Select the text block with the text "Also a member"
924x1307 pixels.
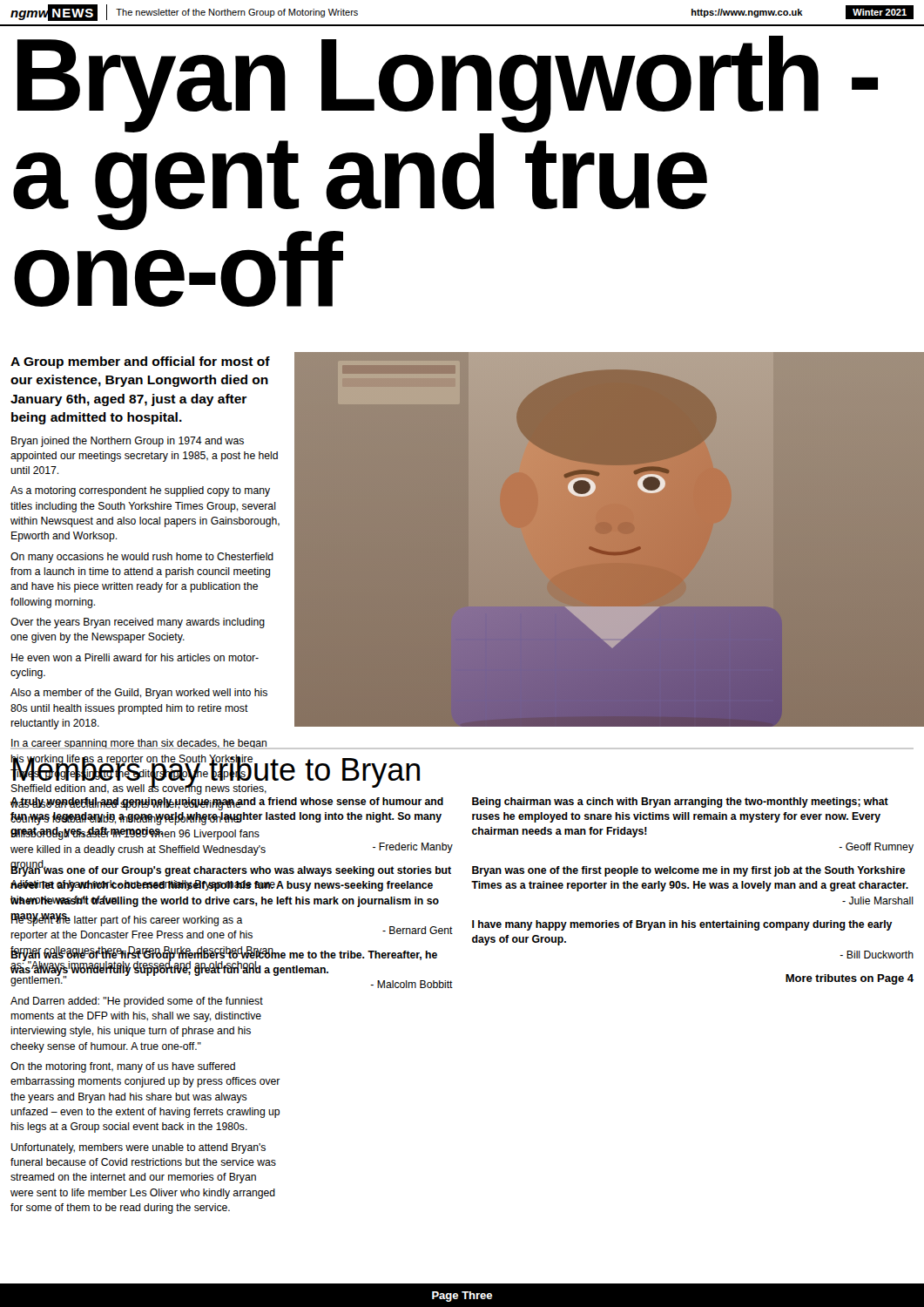[x=139, y=708]
